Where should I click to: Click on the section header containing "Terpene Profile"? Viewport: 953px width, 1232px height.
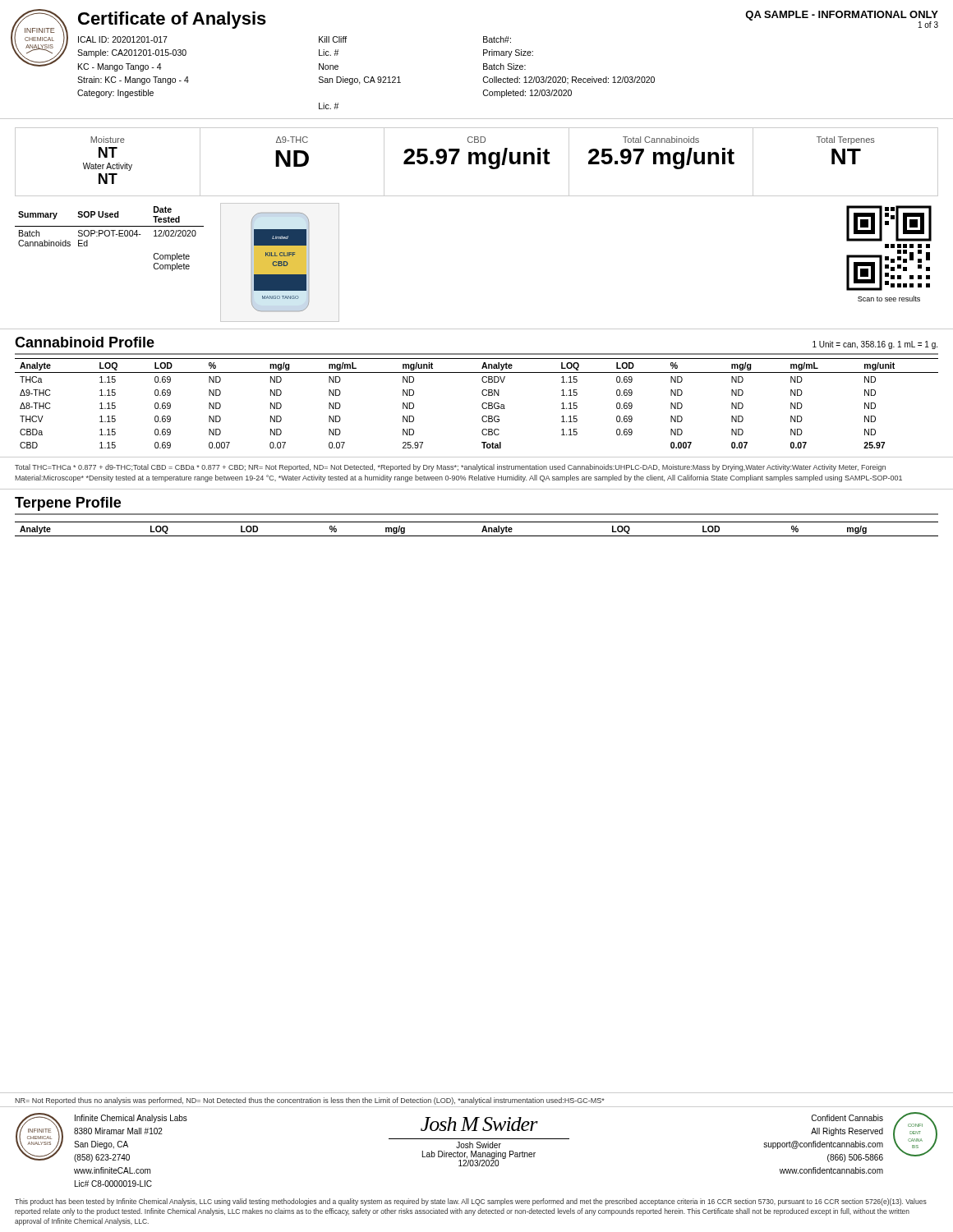[x=68, y=503]
